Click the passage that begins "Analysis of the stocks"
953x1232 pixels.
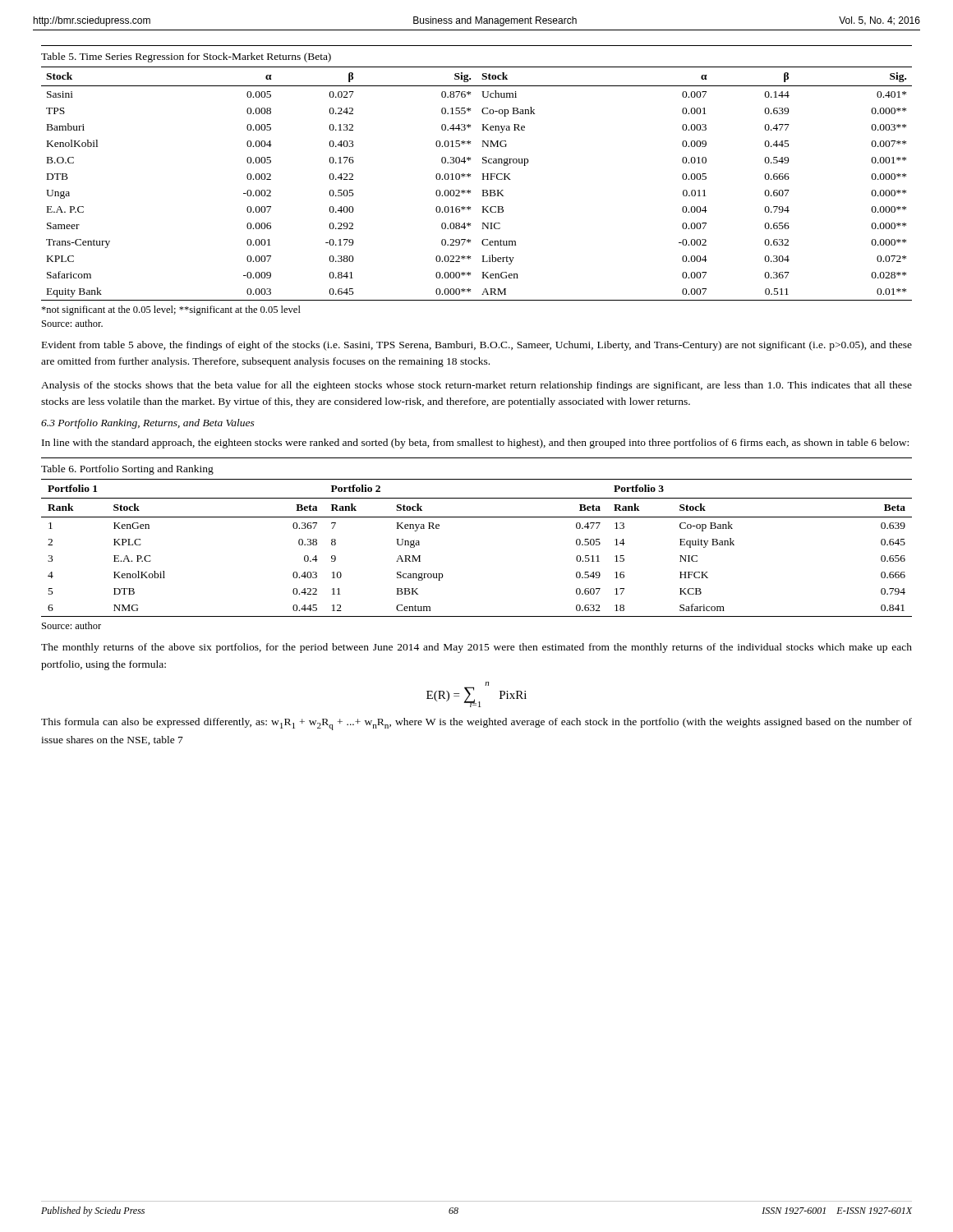(x=476, y=393)
